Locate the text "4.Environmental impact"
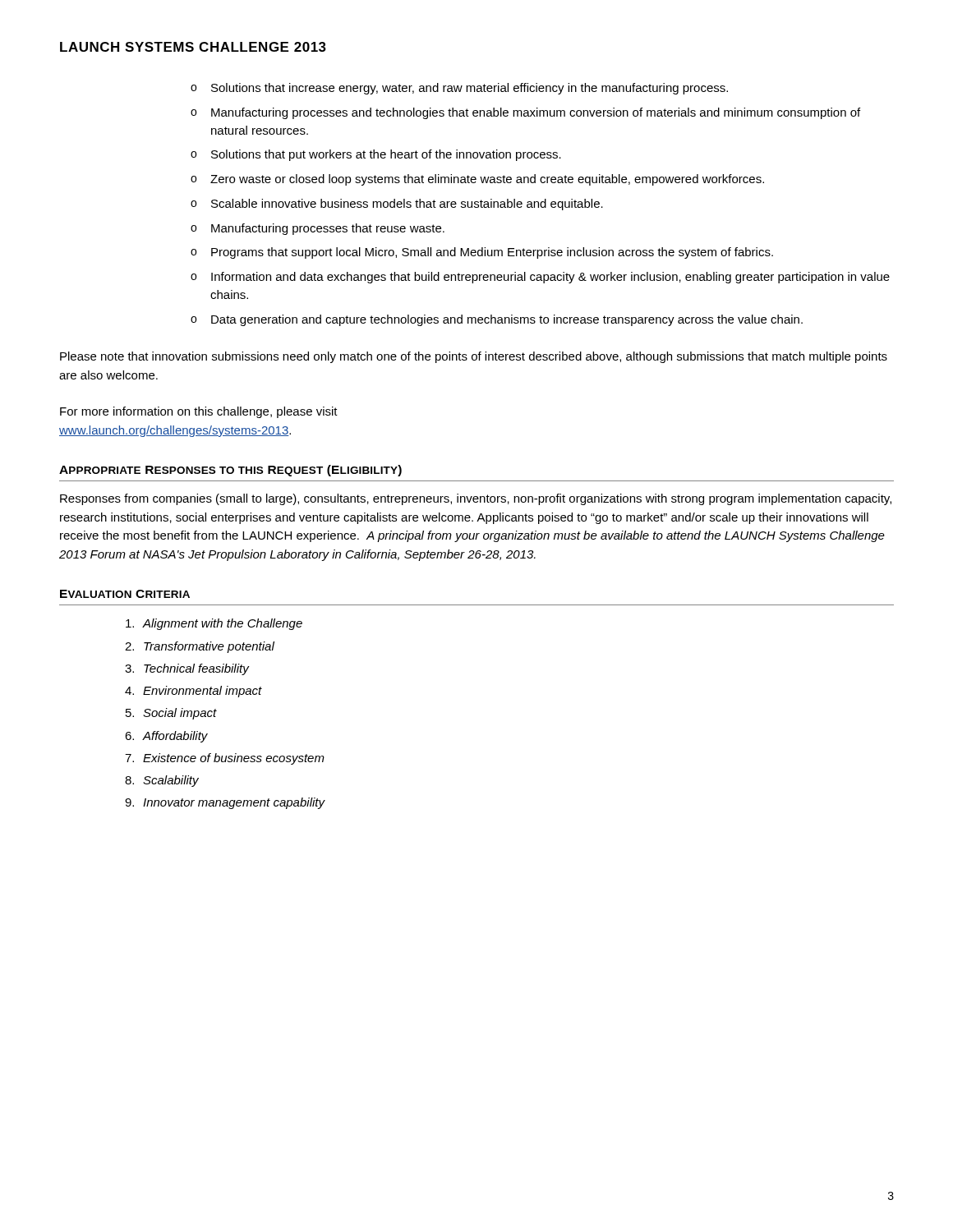This screenshot has width=953, height=1232. (x=193, y=690)
